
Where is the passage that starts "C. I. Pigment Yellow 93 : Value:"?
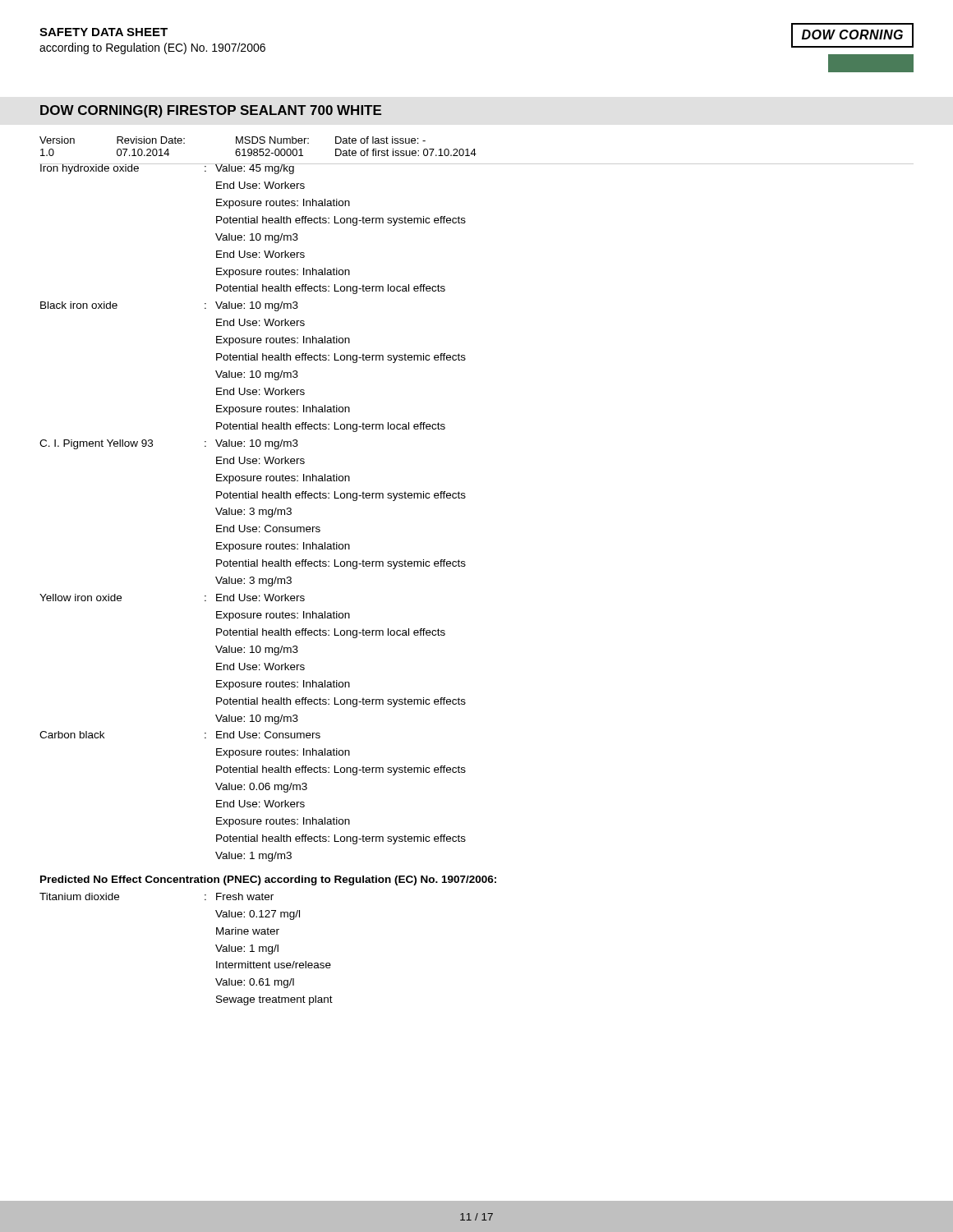coord(253,513)
